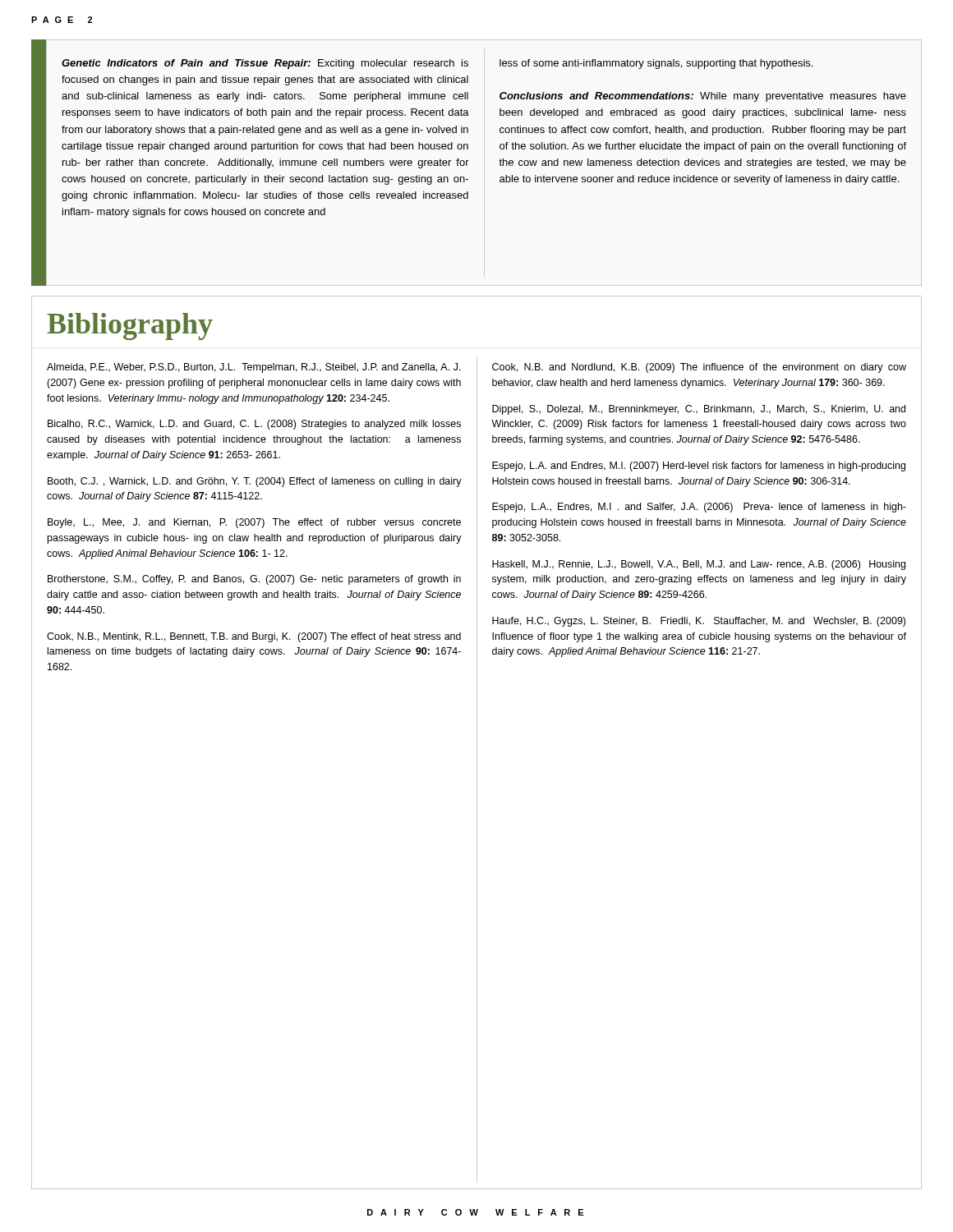Locate the text block that reads "Genetic Indicators of Pain and Tissue Repair:"
The image size is (953, 1232).
(x=265, y=137)
